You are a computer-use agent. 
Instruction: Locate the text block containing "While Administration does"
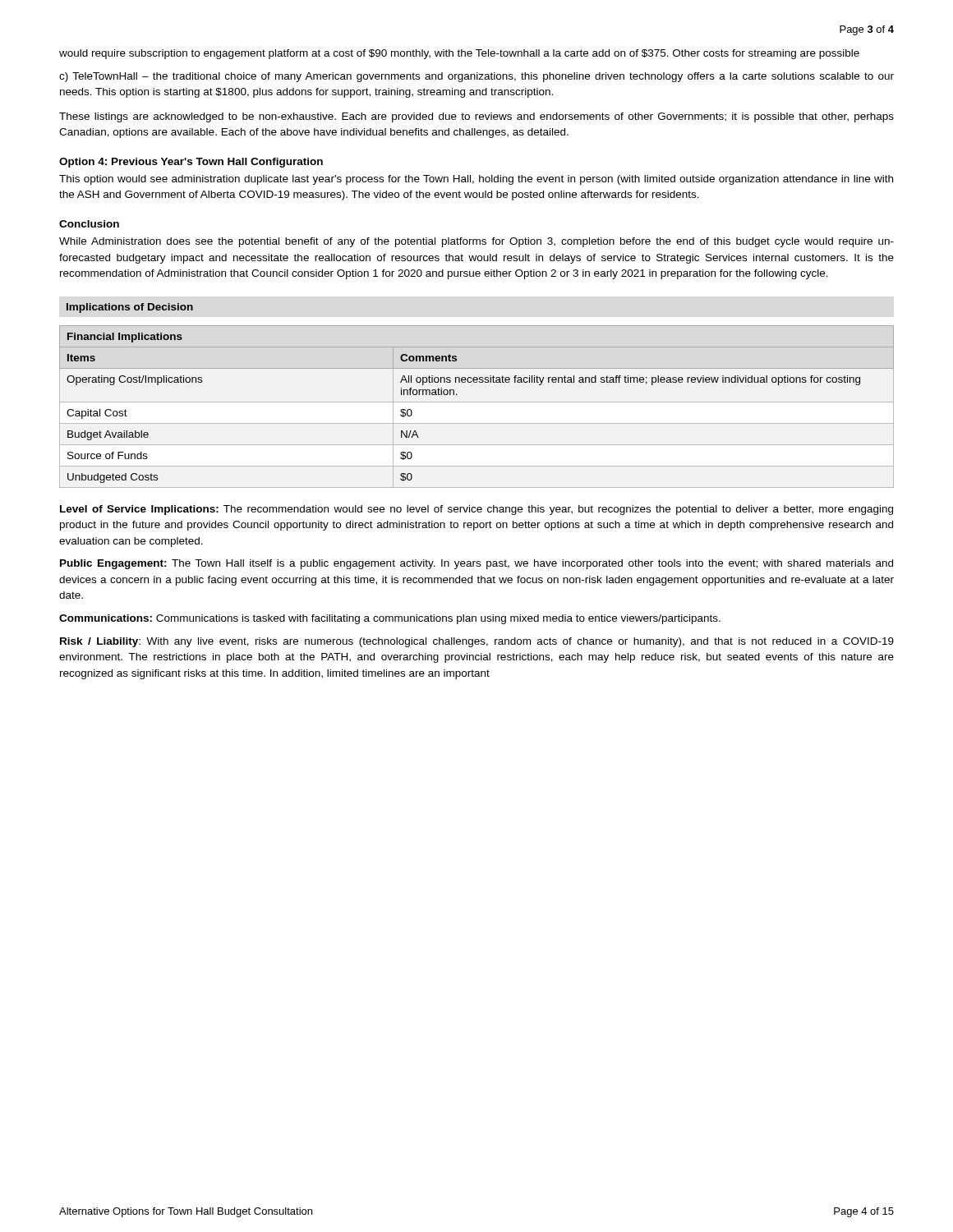click(x=476, y=257)
